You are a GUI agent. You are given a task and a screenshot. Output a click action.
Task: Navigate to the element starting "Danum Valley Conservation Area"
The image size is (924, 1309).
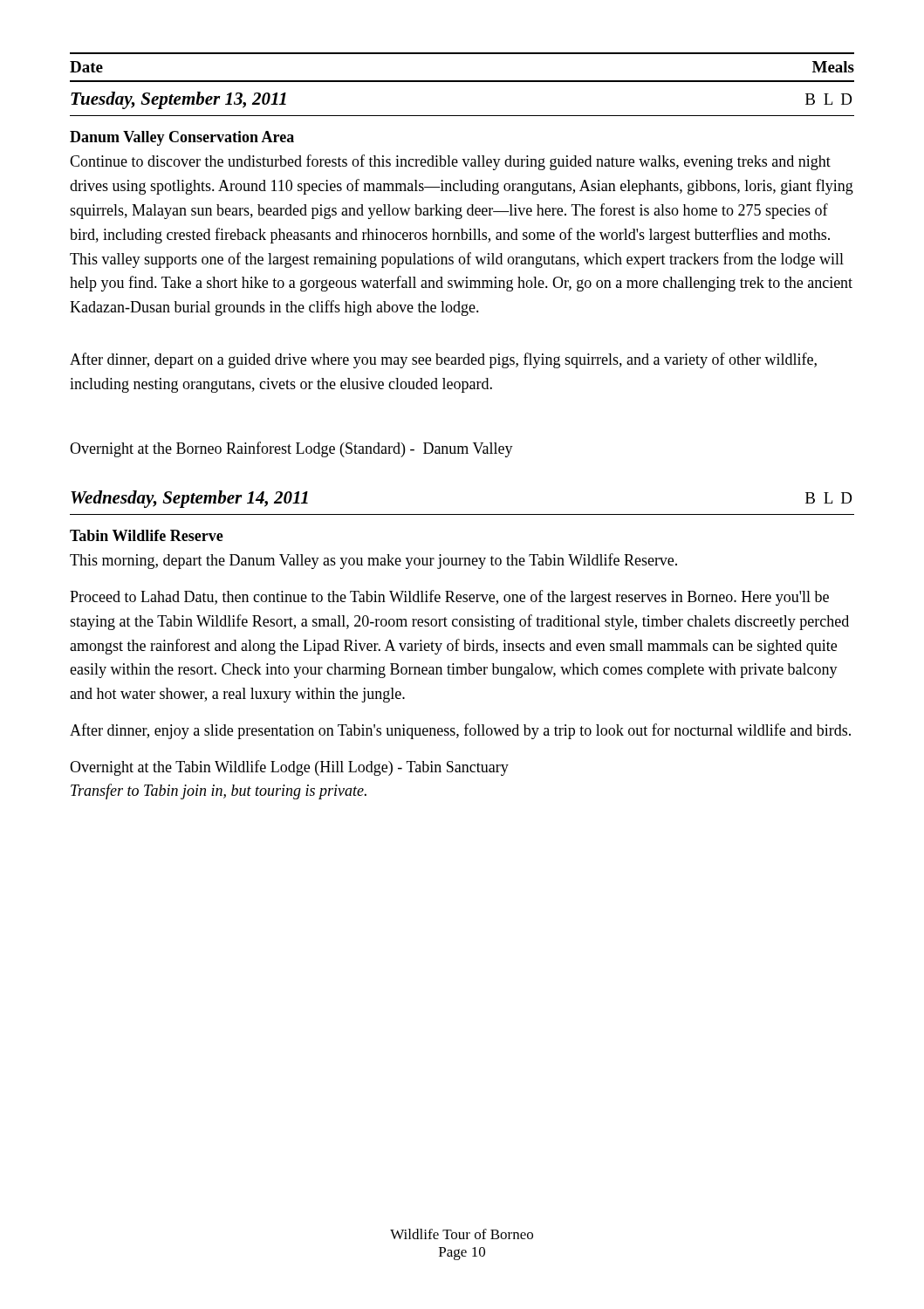pos(182,137)
